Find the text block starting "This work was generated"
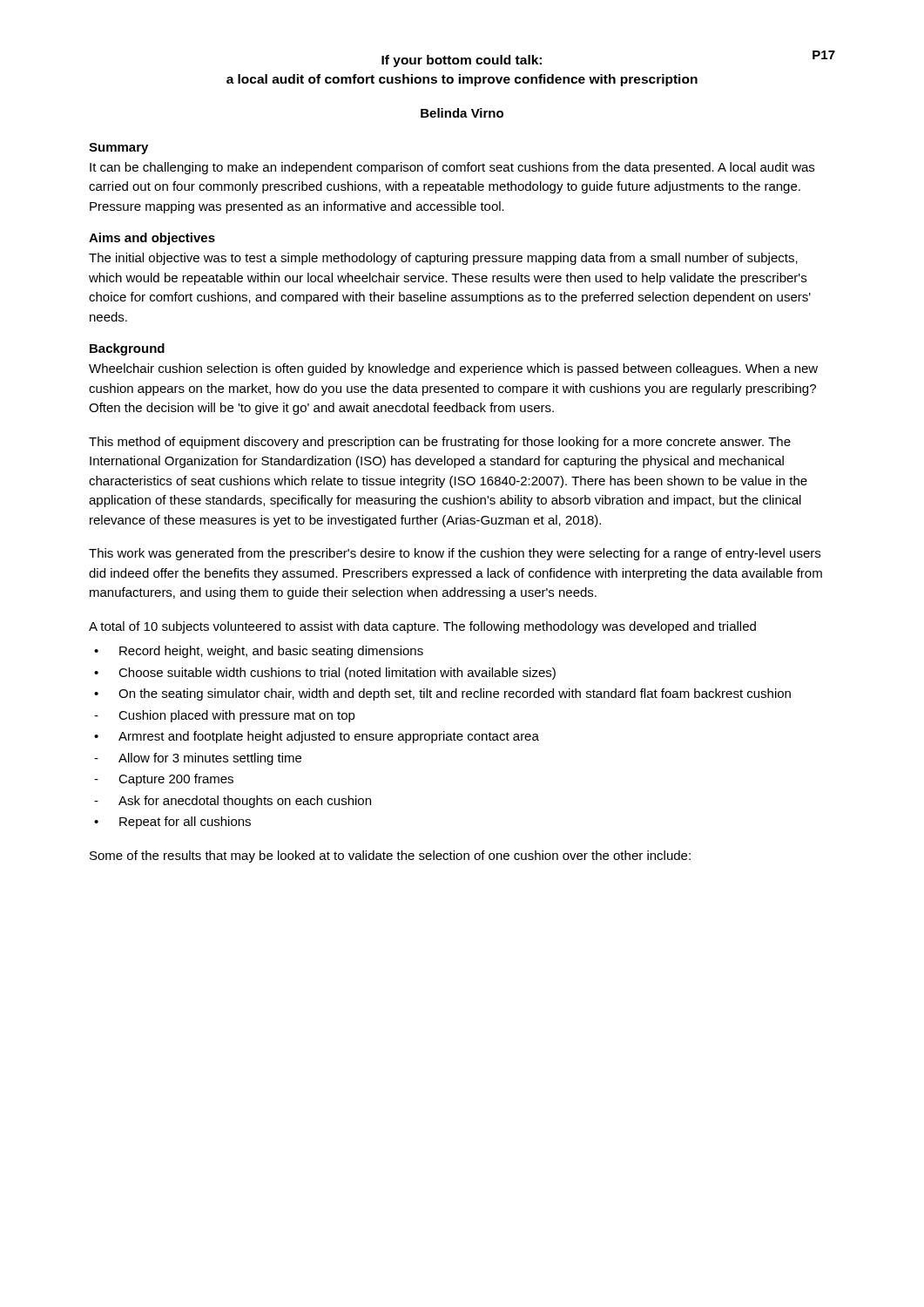The width and height of the screenshot is (924, 1307). click(x=456, y=573)
